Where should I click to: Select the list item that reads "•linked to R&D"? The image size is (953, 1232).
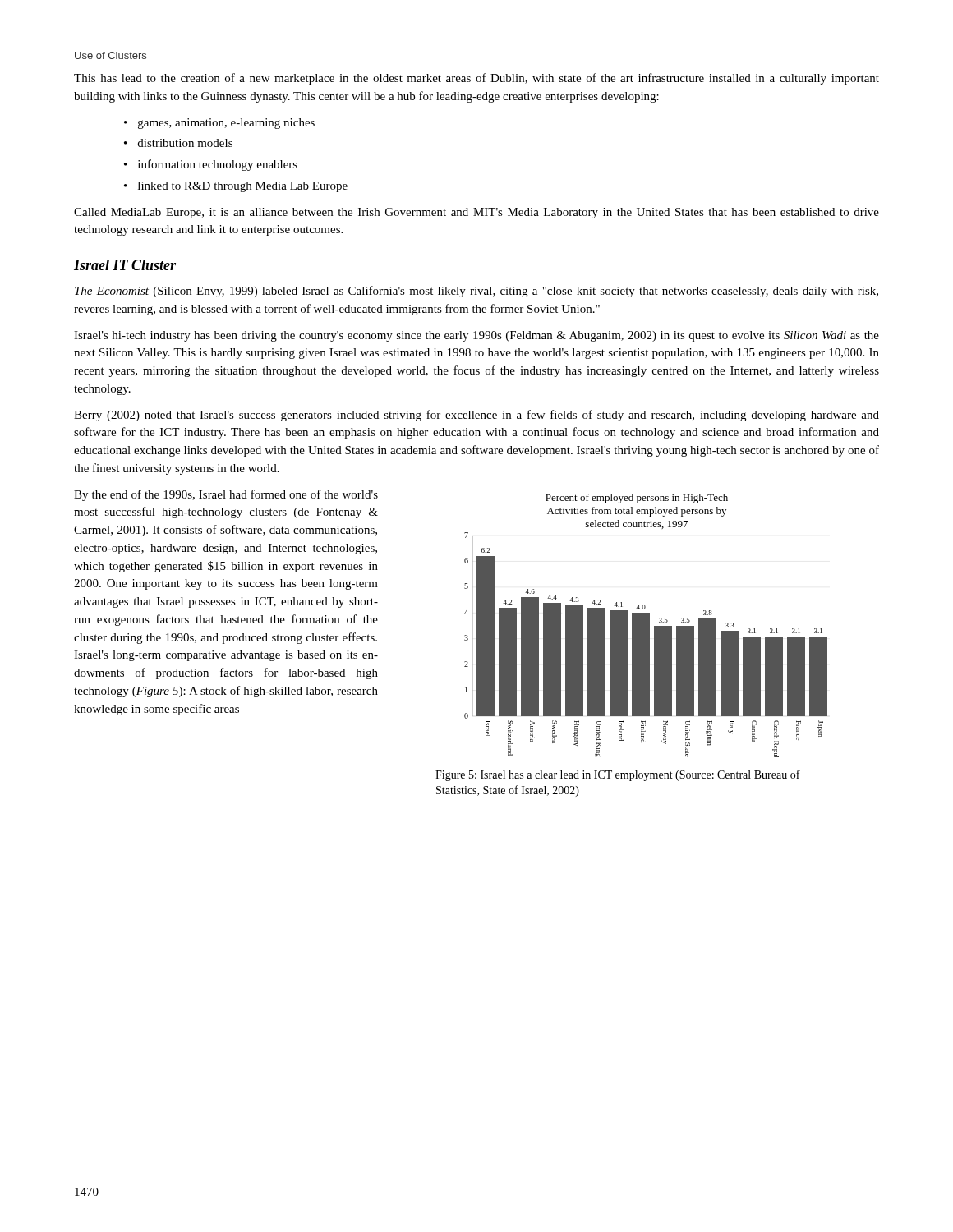[235, 186]
